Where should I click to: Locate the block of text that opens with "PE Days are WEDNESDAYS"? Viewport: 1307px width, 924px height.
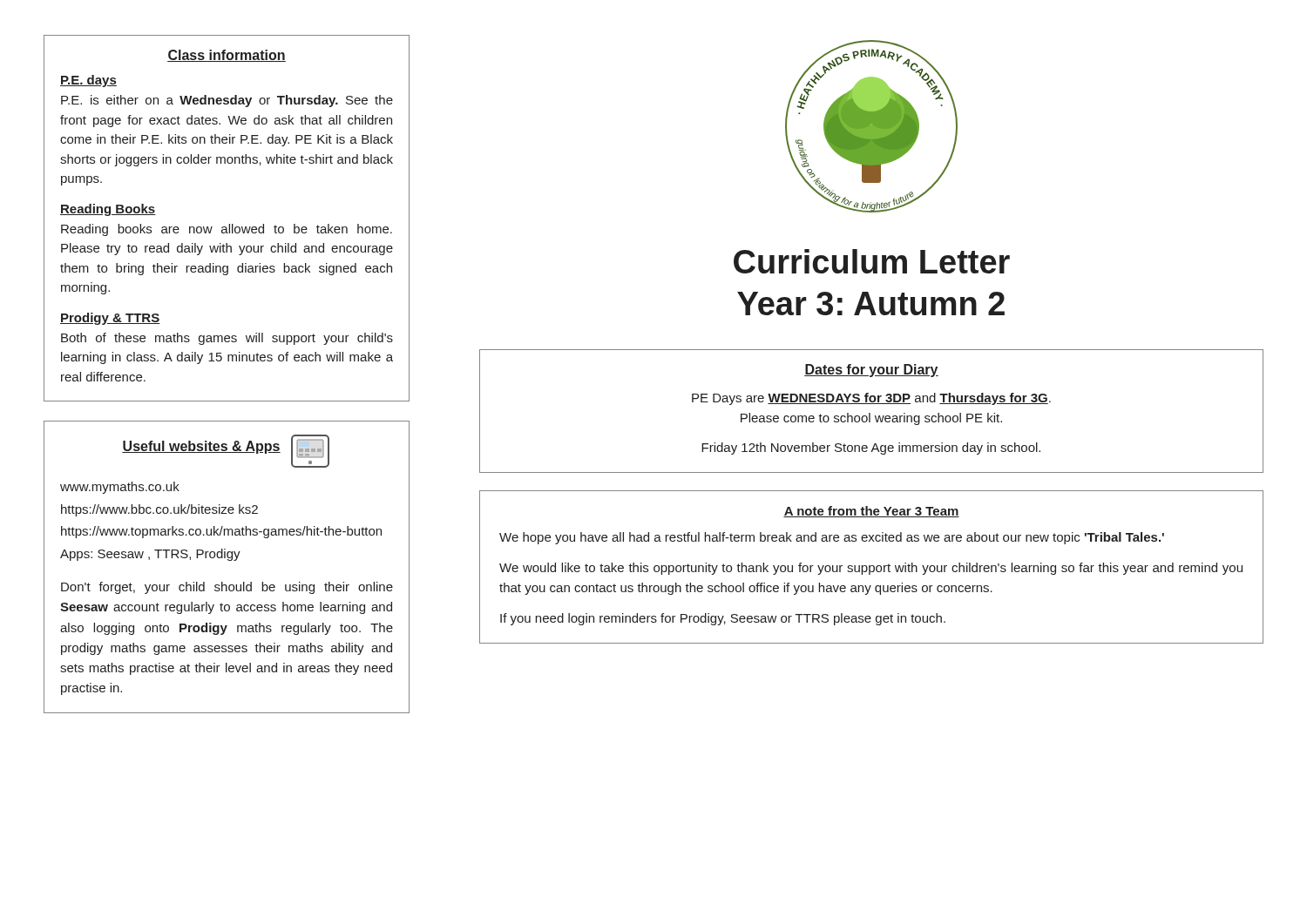(871, 407)
